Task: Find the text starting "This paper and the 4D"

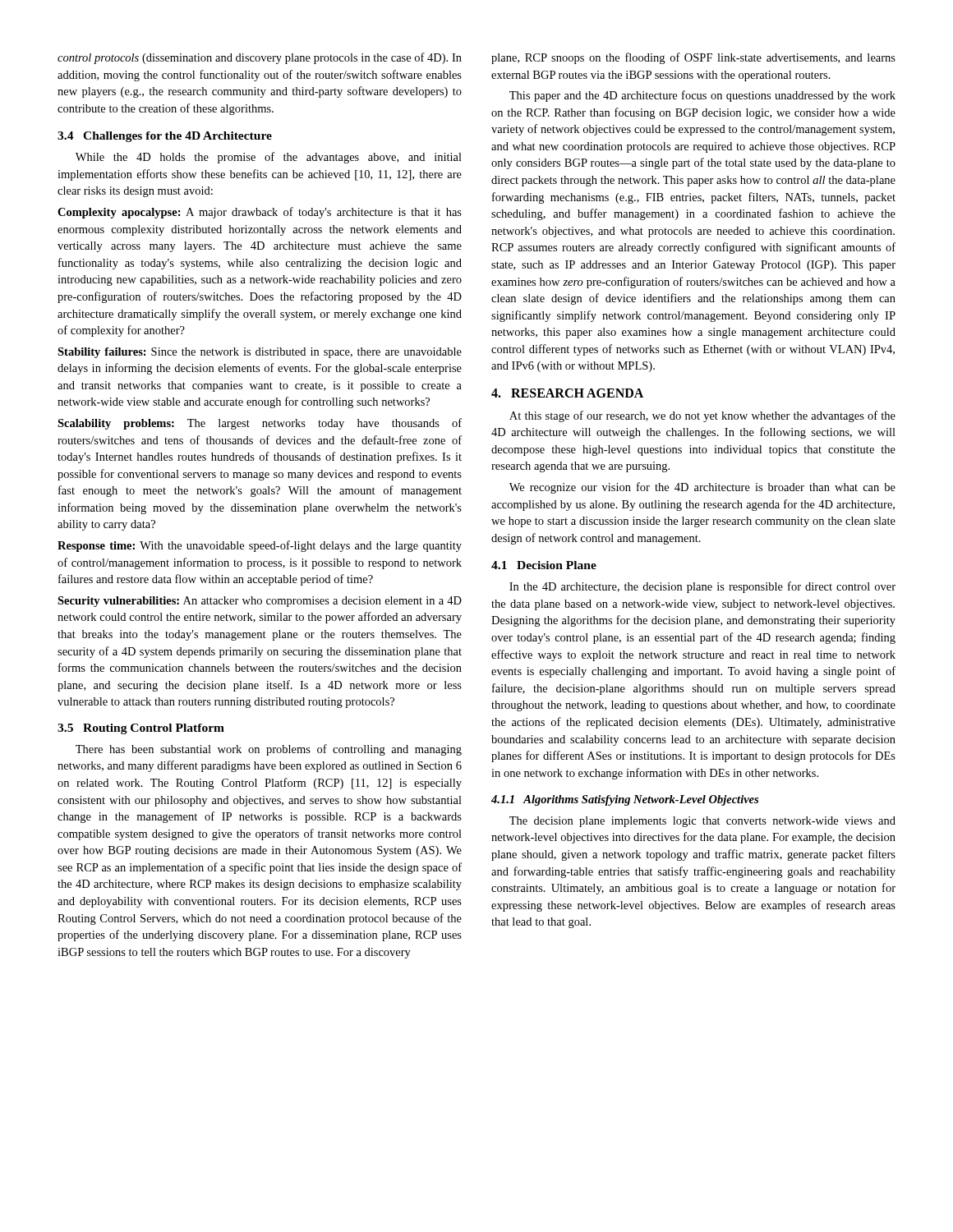Action: click(693, 231)
